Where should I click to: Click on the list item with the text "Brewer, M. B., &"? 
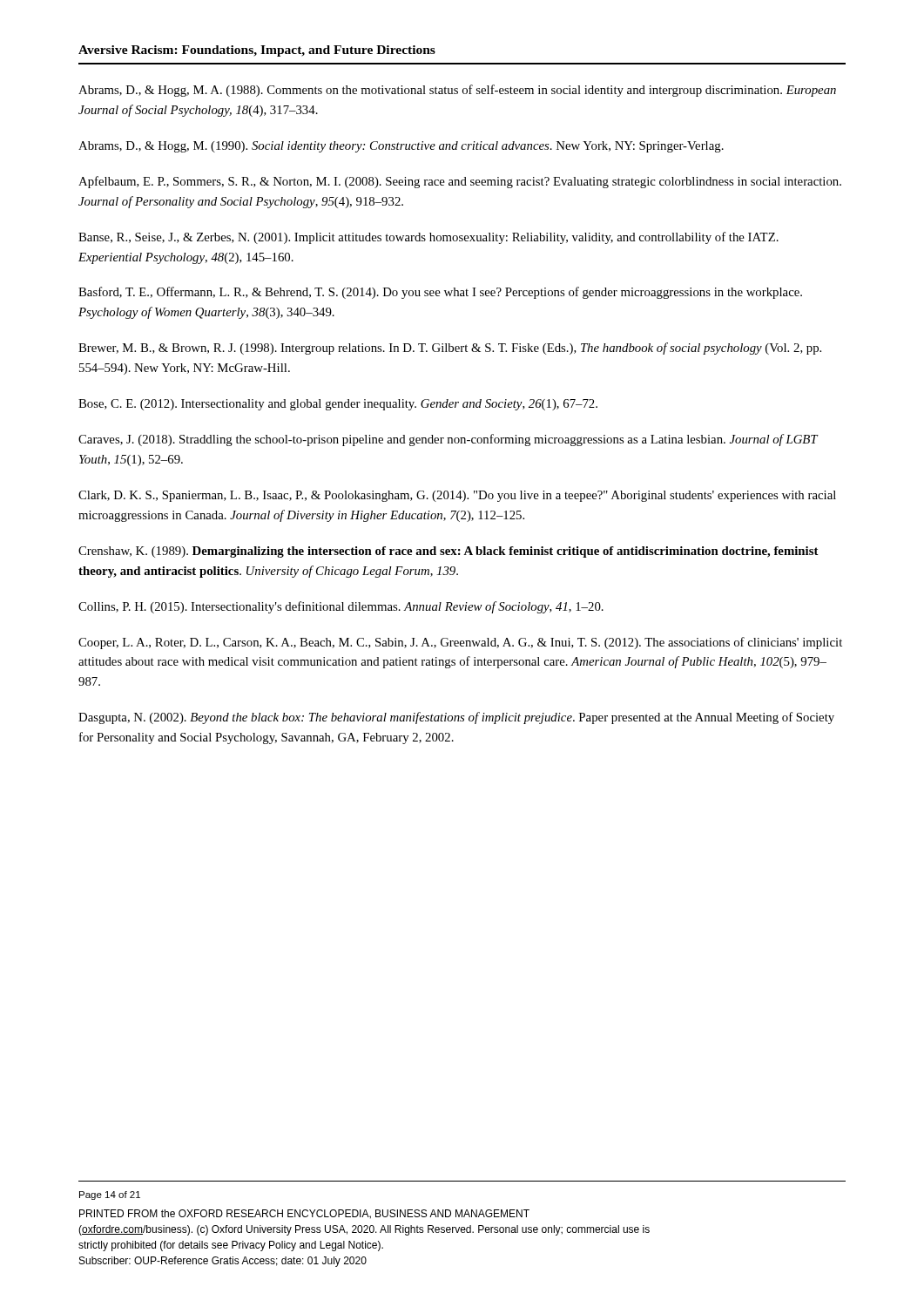click(x=450, y=358)
